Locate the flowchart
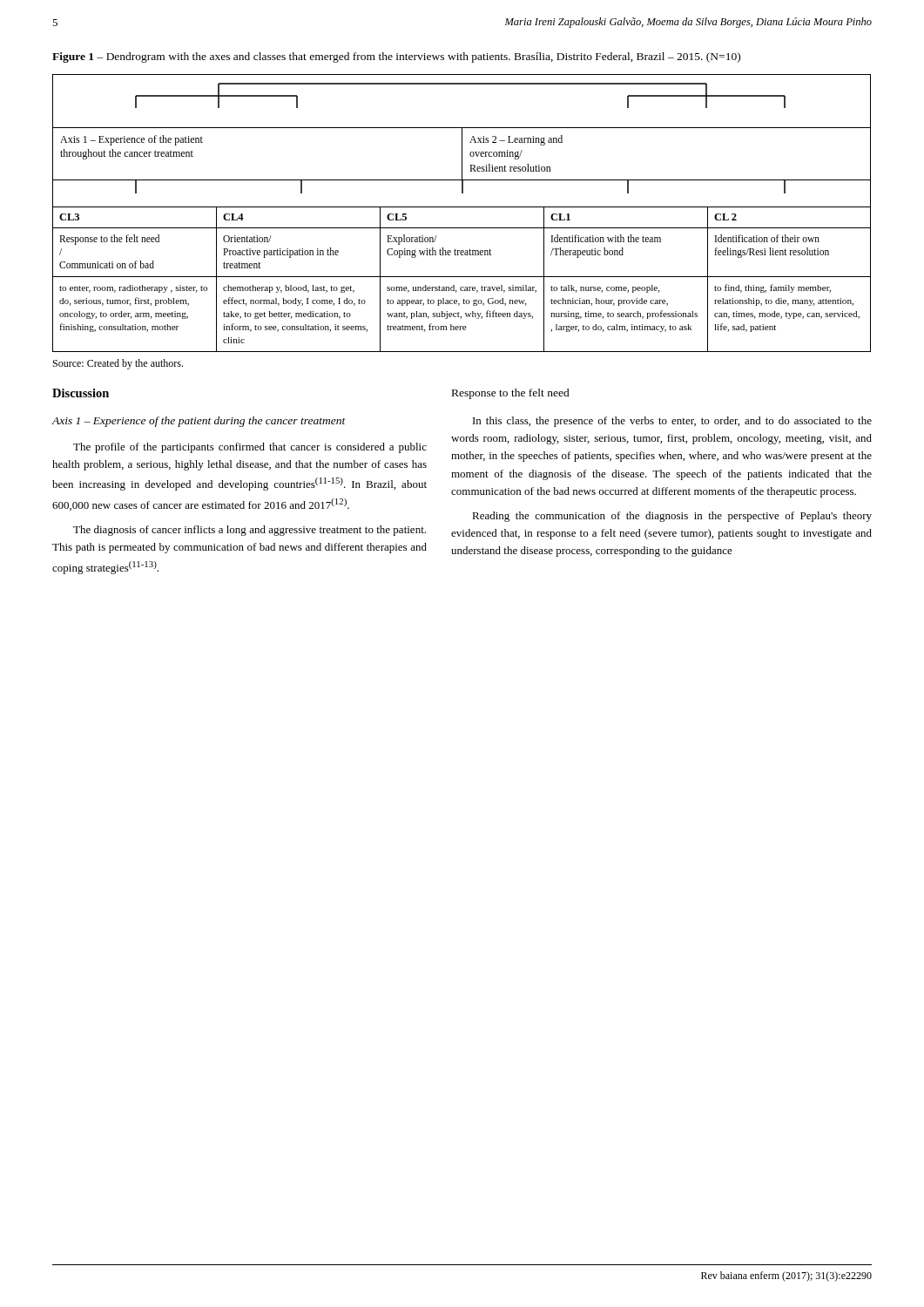924x1307 pixels. coord(462,213)
